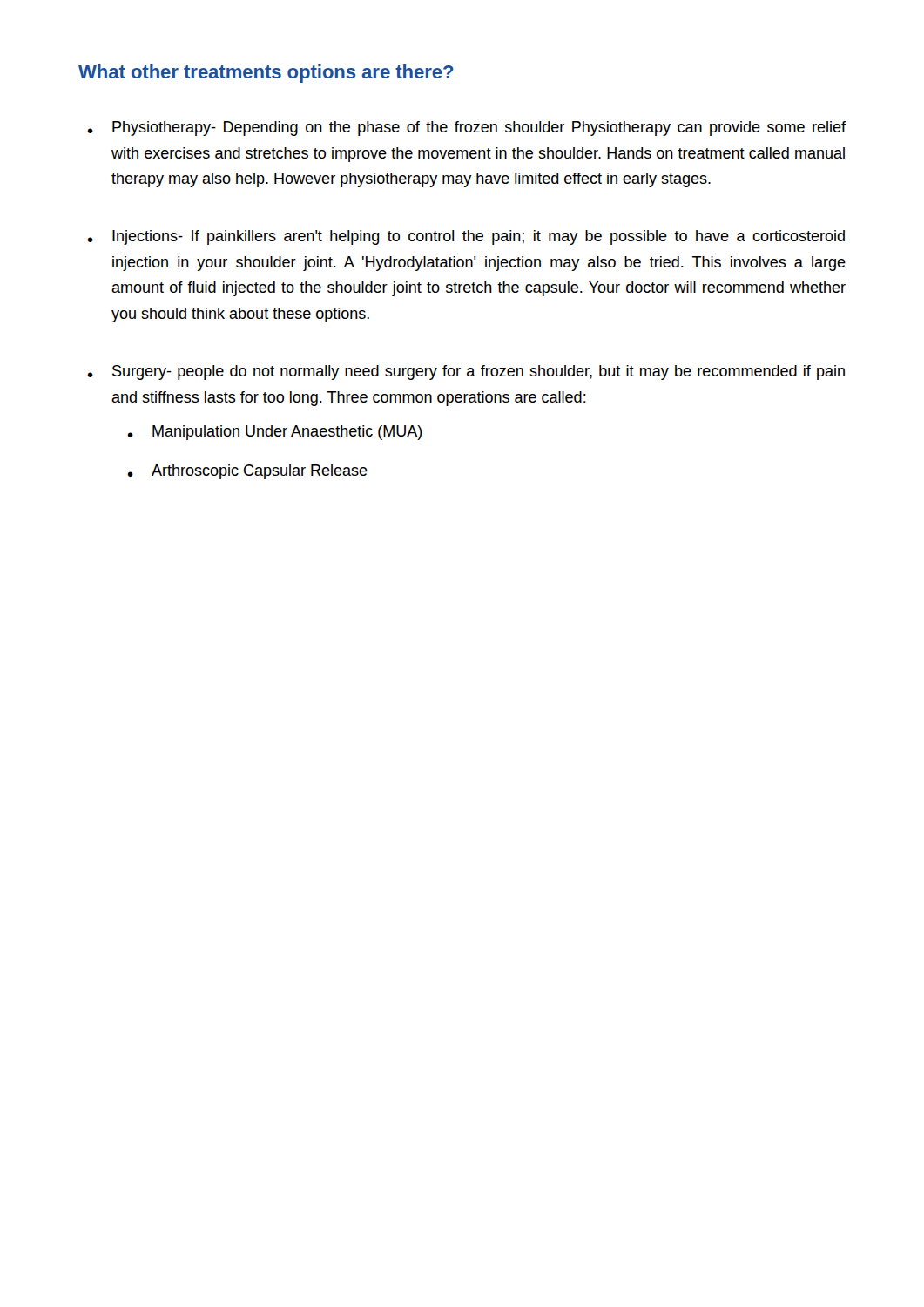Find the block starting "• Injections- If painkillers aren't helping to"
The width and height of the screenshot is (924, 1307).
[466, 276]
